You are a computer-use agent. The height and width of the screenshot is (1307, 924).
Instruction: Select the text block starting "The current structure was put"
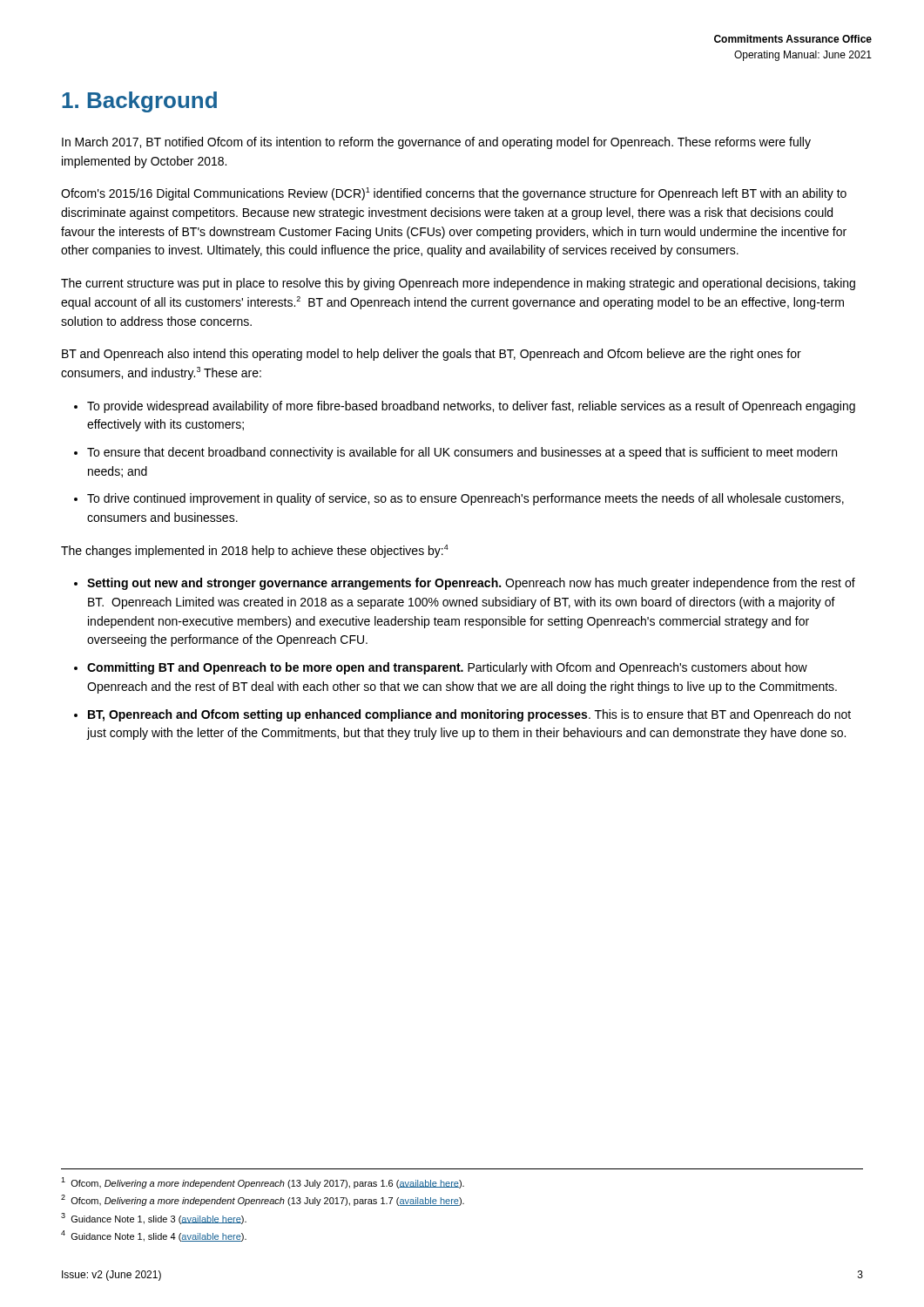point(462,303)
